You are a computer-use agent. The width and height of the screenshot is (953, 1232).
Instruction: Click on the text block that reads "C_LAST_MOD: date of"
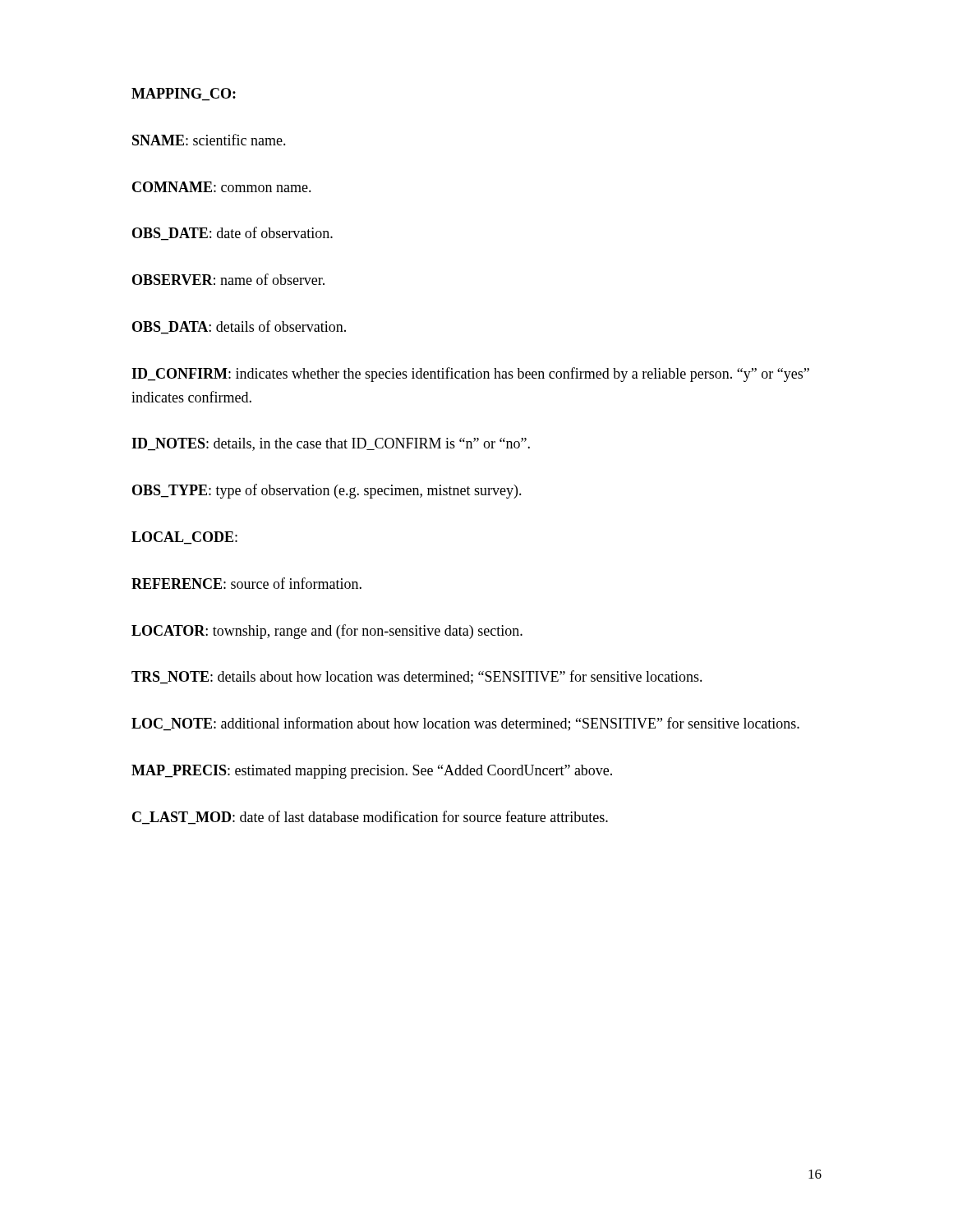point(370,817)
